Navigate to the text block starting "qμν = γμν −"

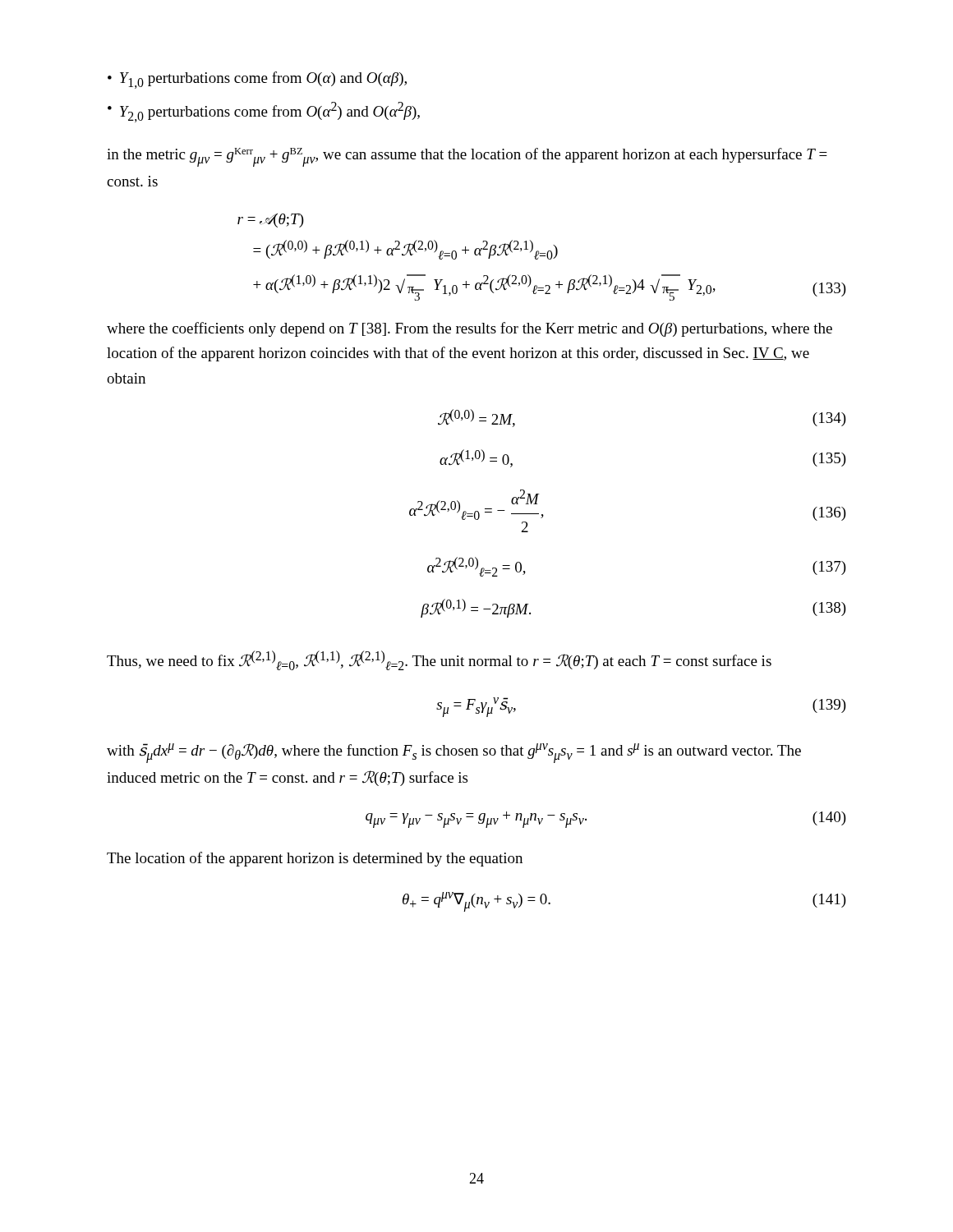click(484, 819)
